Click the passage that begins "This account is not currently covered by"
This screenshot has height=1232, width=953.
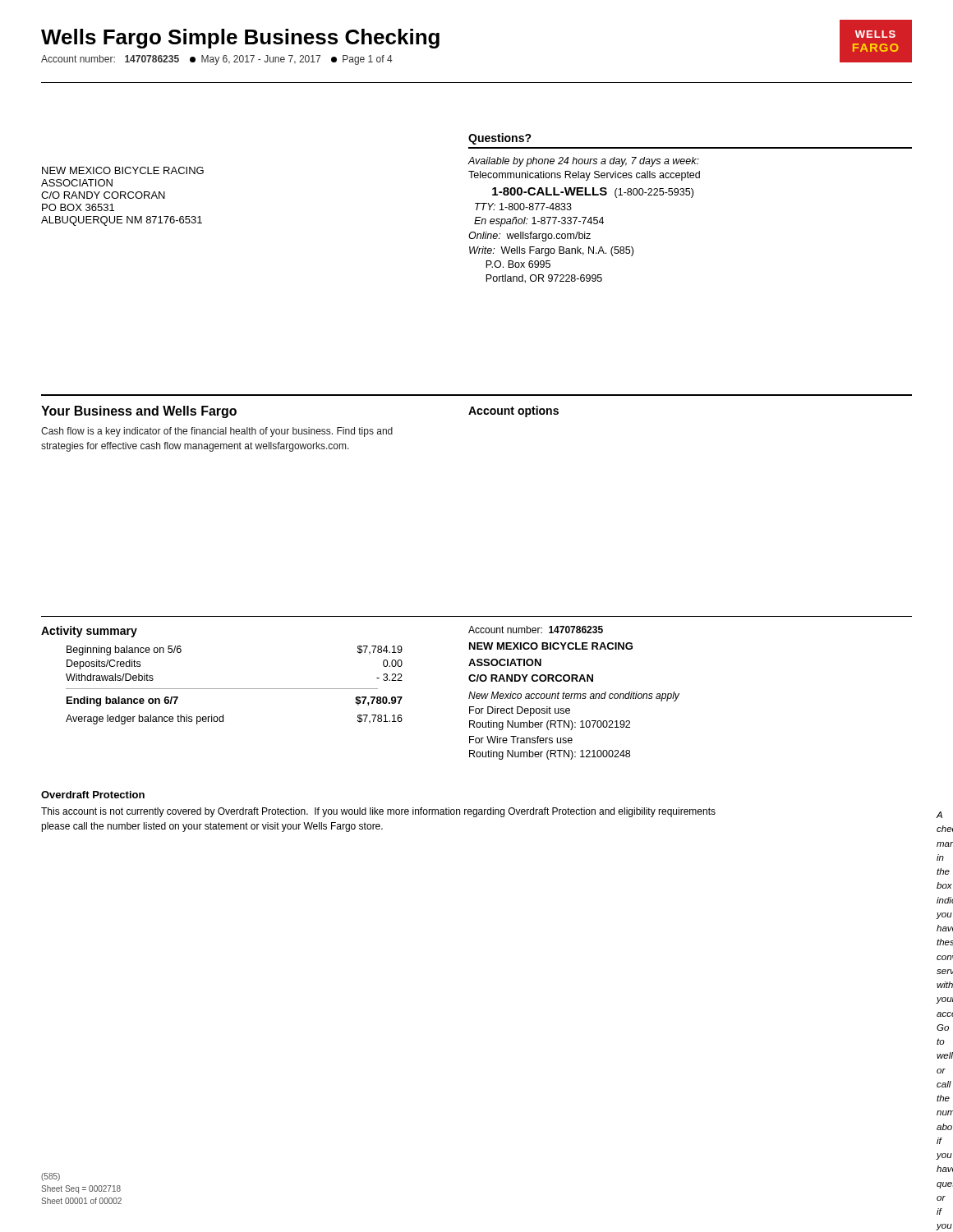tap(378, 819)
